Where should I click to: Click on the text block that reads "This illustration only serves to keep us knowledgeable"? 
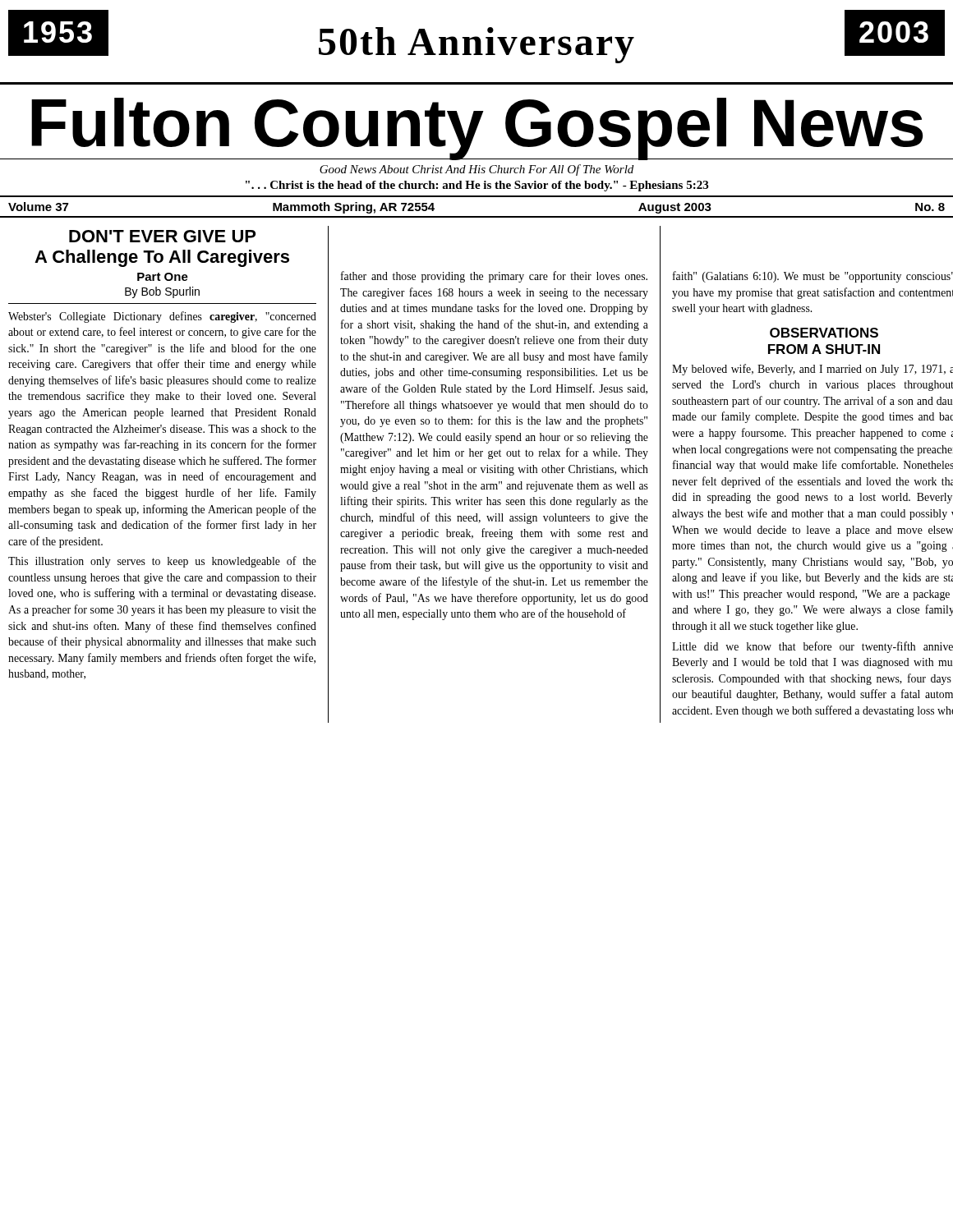click(162, 618)
